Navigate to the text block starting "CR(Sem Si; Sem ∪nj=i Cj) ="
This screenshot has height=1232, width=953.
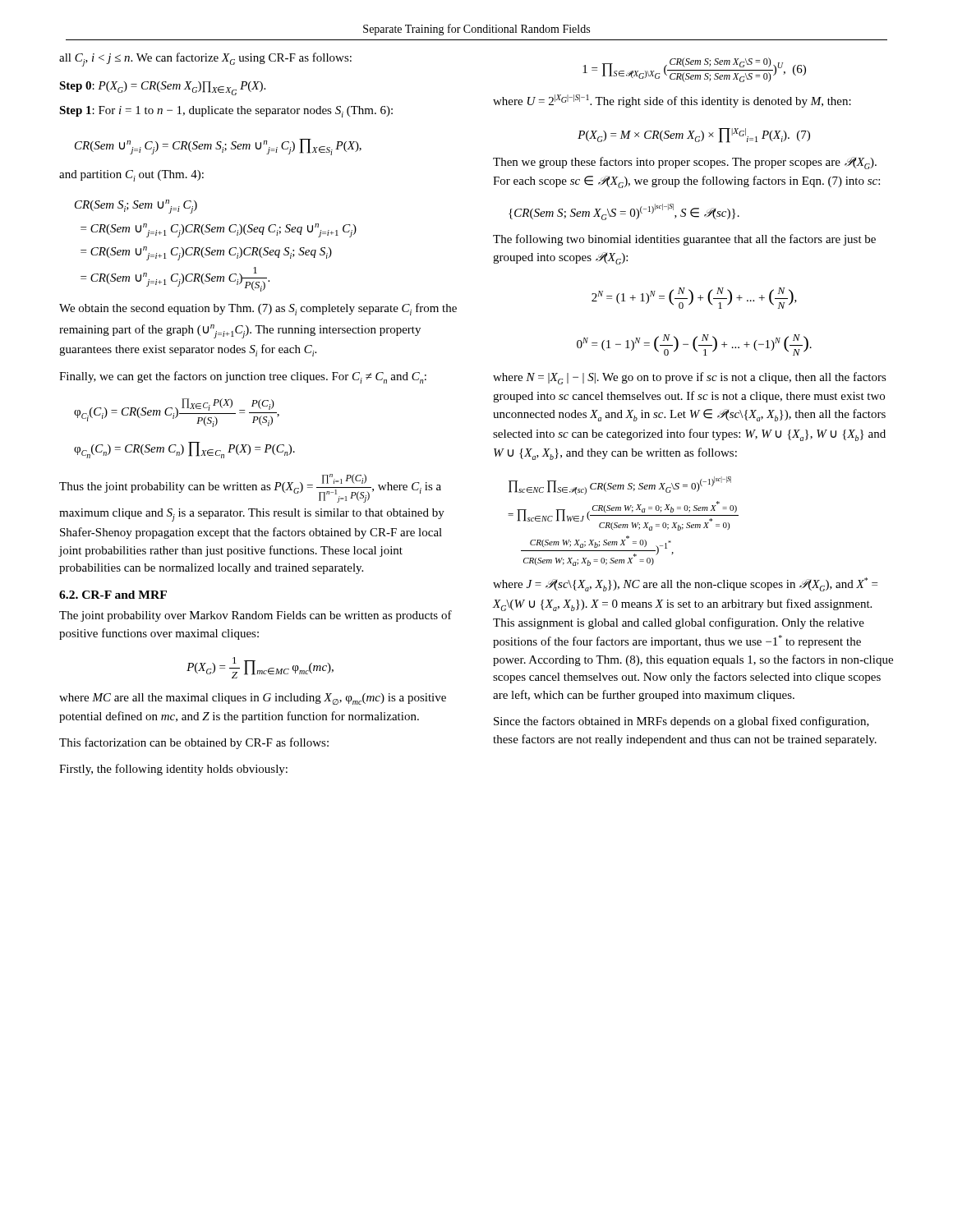pos(215,245)
